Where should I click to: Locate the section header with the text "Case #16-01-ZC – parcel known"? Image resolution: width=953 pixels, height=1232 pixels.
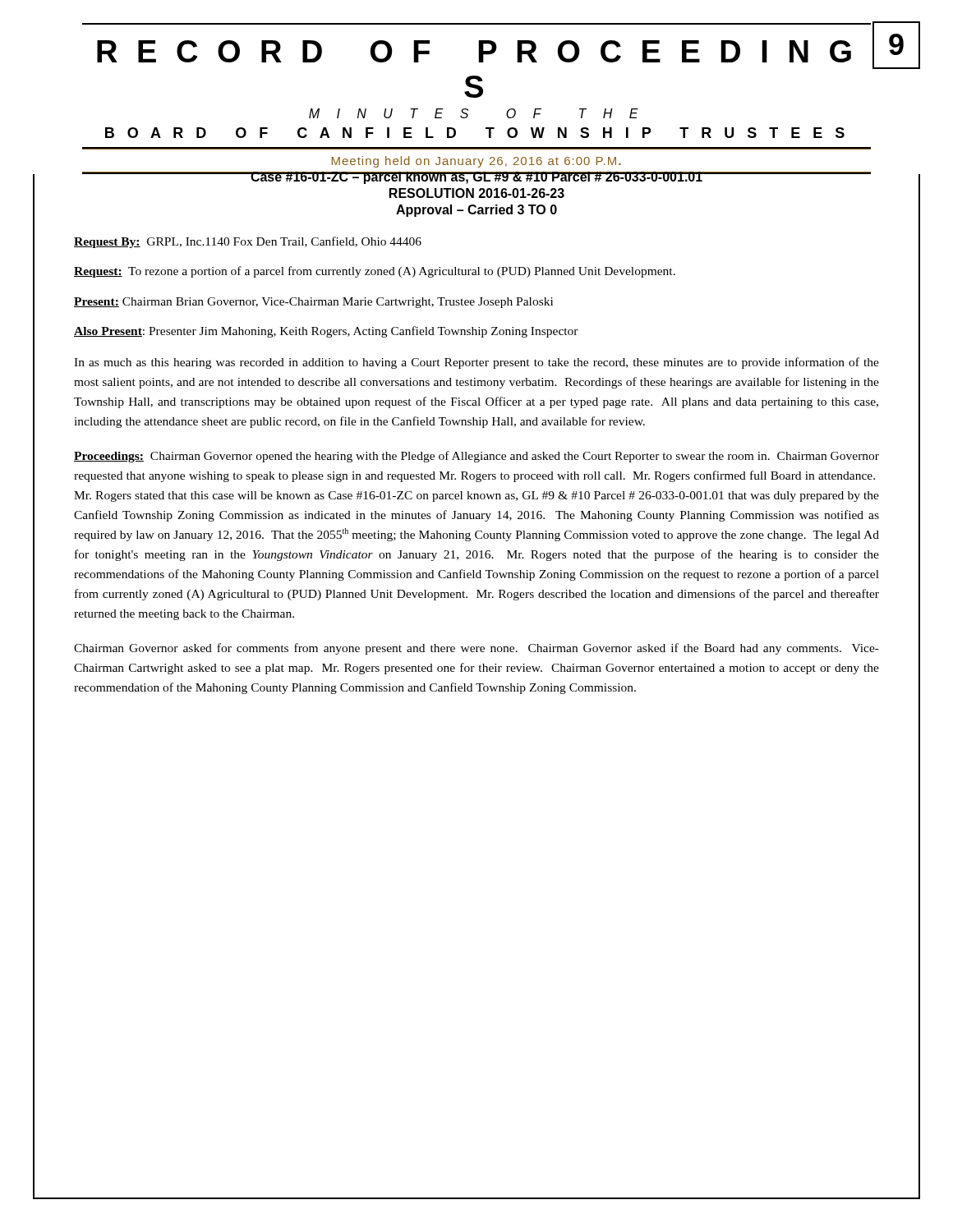pyautogui.click(x=476, y=194)
